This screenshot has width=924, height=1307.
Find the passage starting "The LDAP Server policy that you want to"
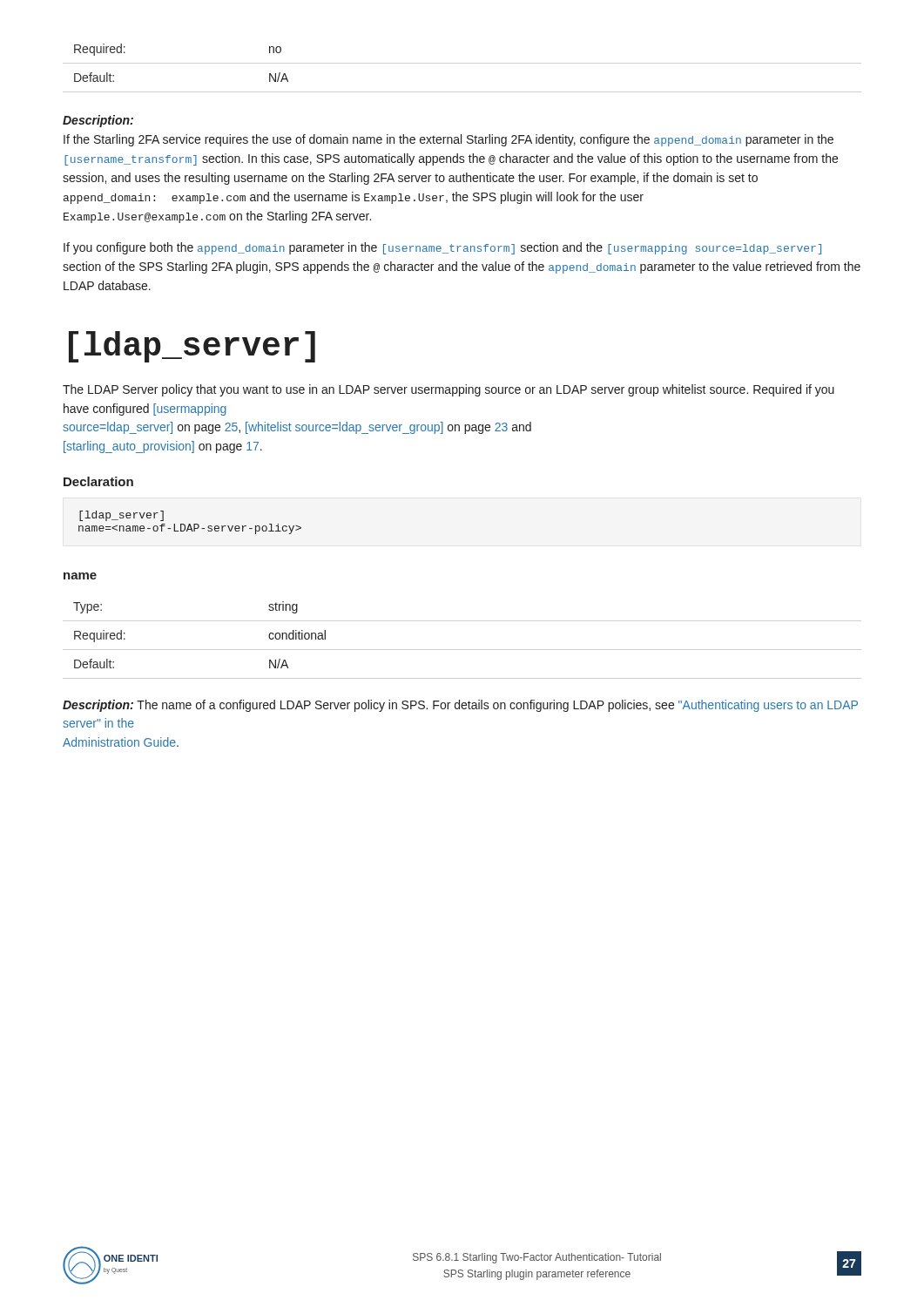point(449,418)
